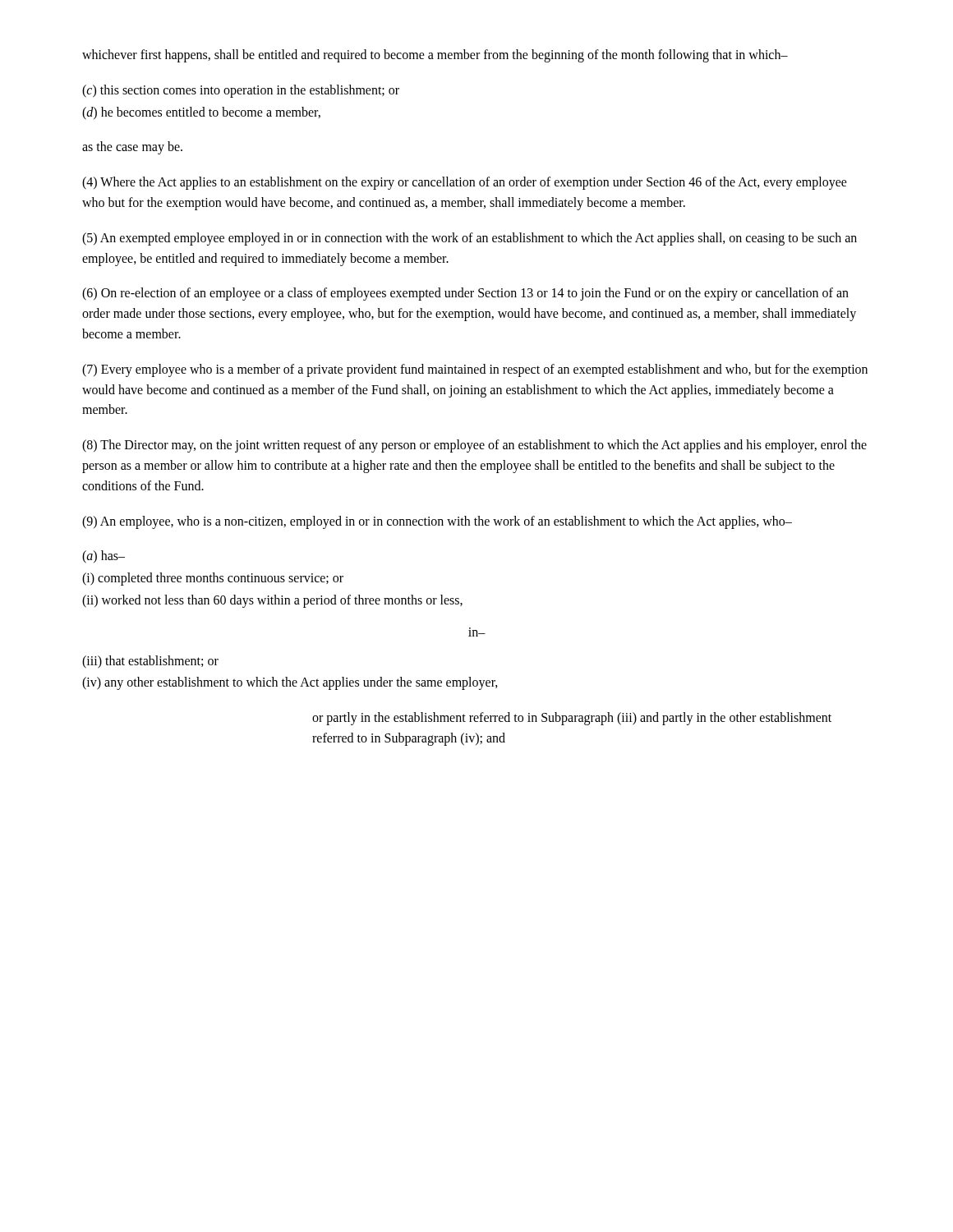Image resolution: width=953 pixels, height=1232 pixels.
Task: Locate the list item that reads "(iii) that establishment;"
Action: pos(150,660)
